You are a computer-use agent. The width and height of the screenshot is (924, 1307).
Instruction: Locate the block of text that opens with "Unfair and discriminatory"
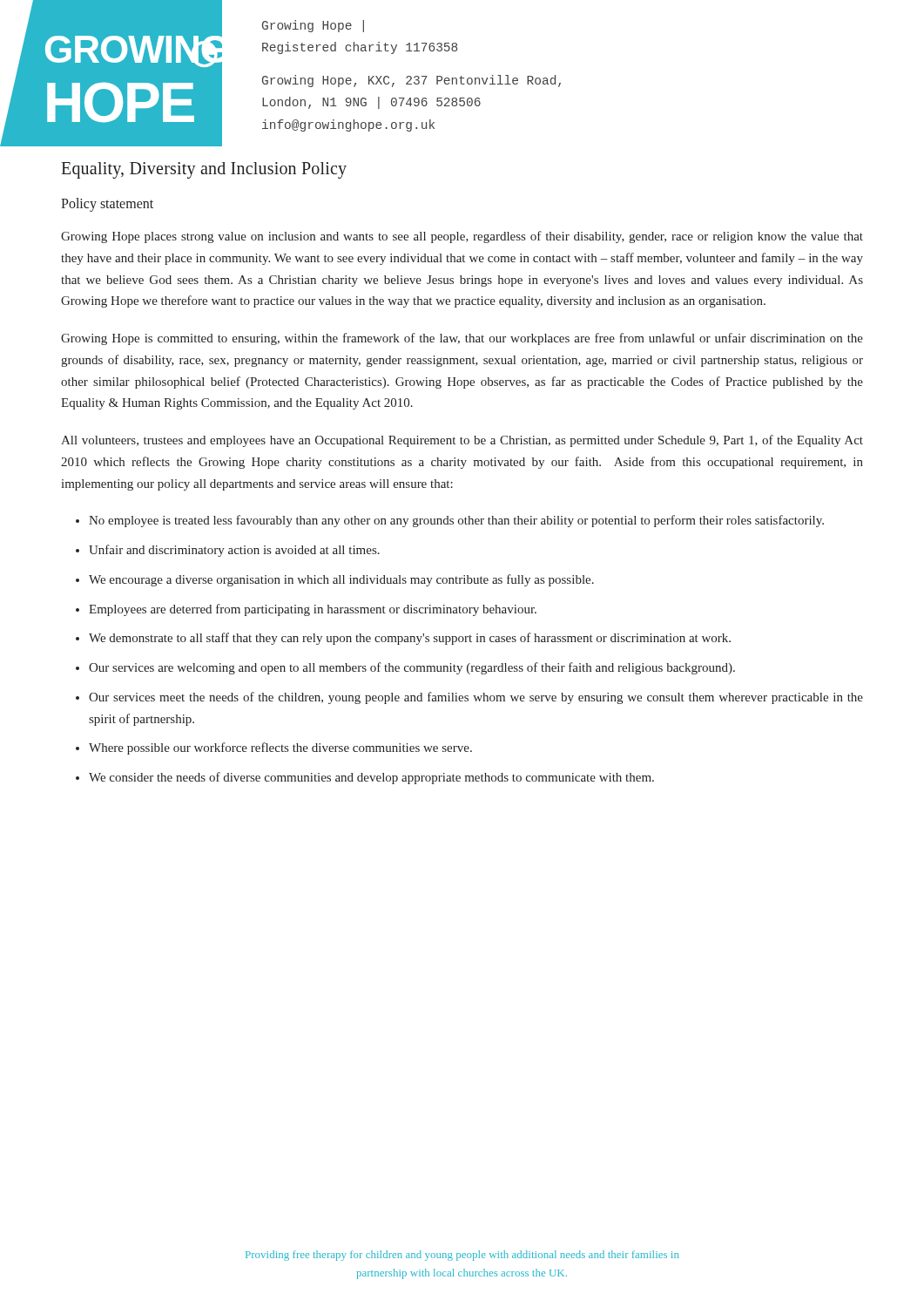(x=234, y=550)
